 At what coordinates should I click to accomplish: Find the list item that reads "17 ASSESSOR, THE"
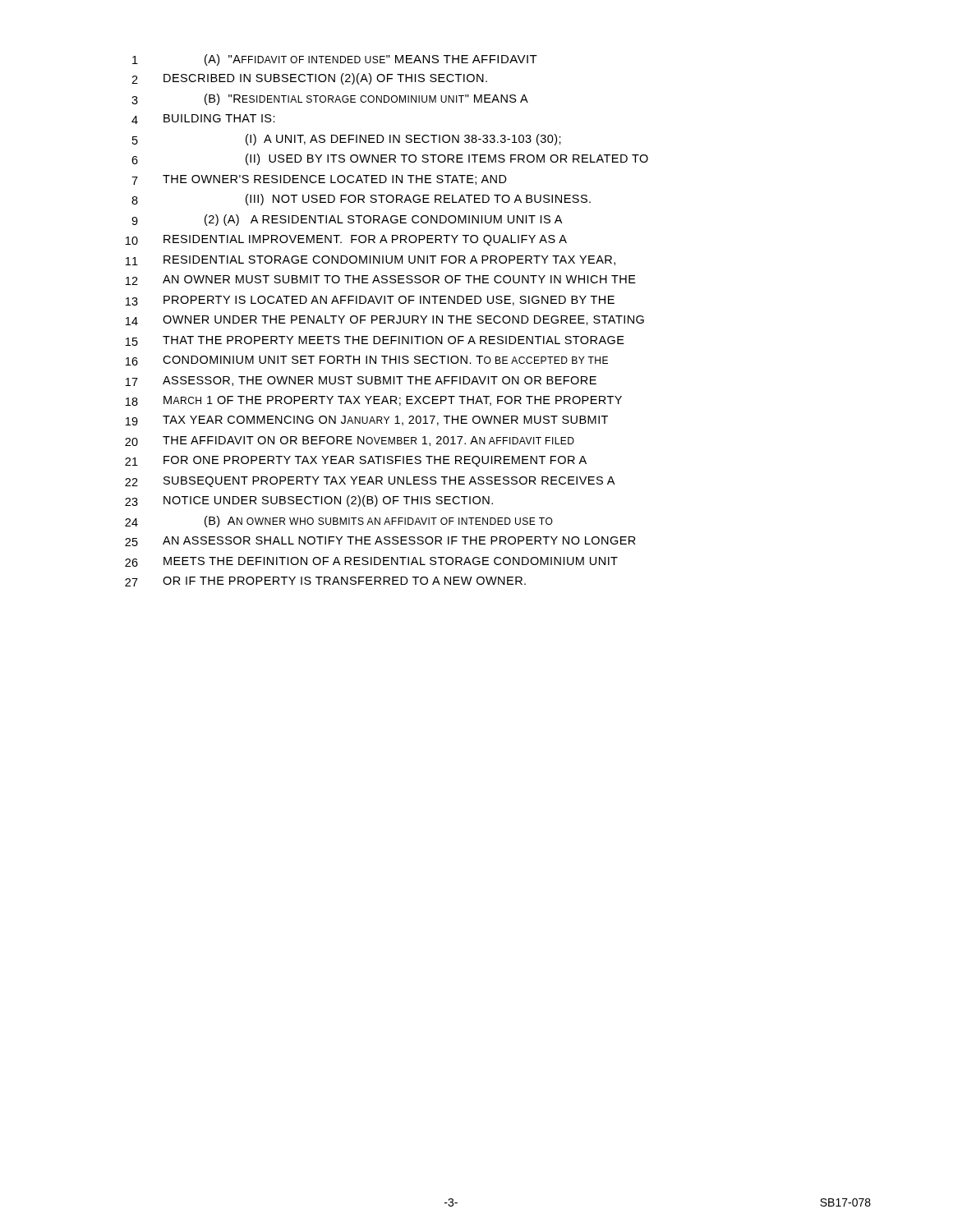click(x=489, y=381)
